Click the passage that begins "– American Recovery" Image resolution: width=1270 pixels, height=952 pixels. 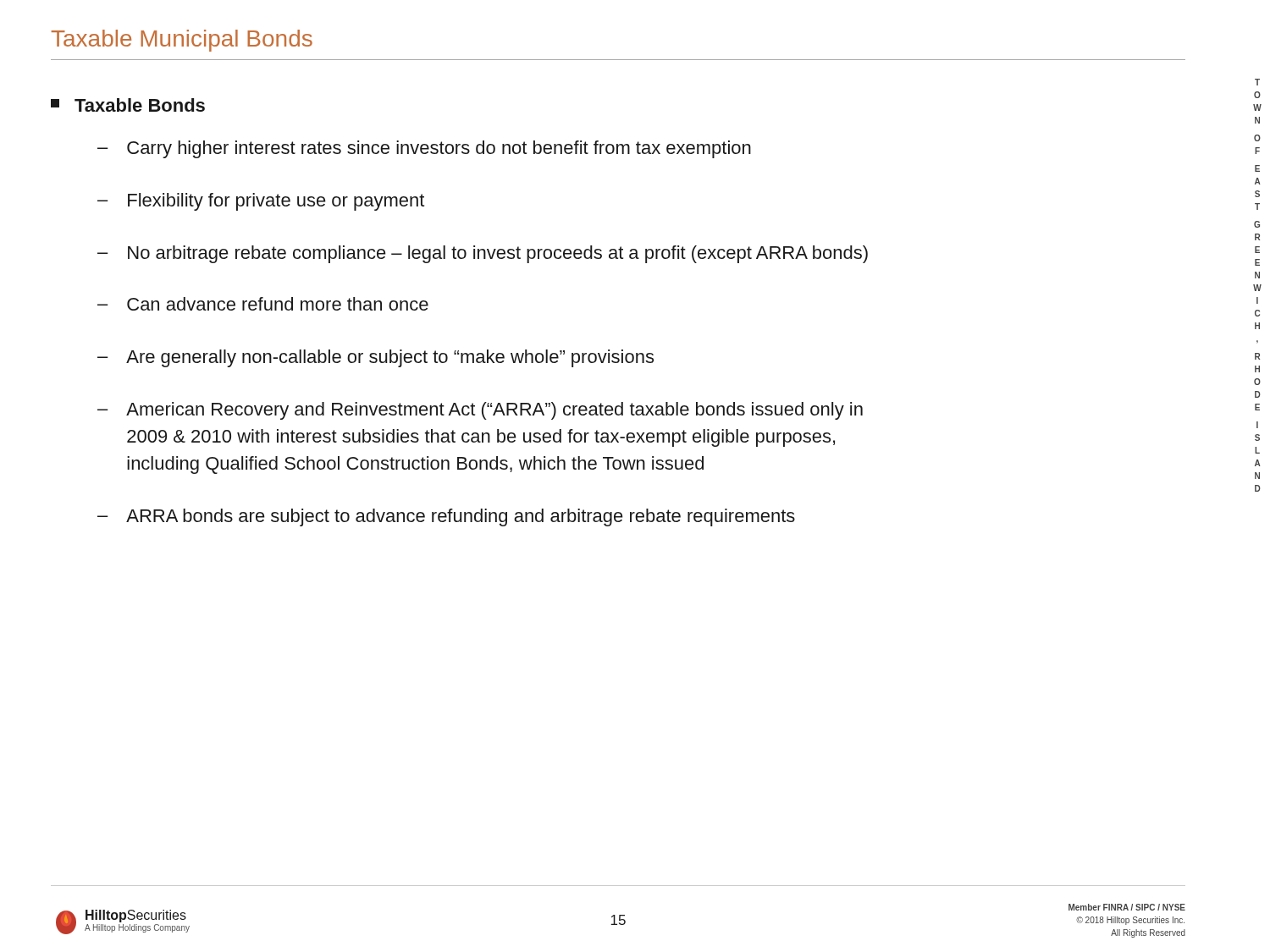pos(480,437)
